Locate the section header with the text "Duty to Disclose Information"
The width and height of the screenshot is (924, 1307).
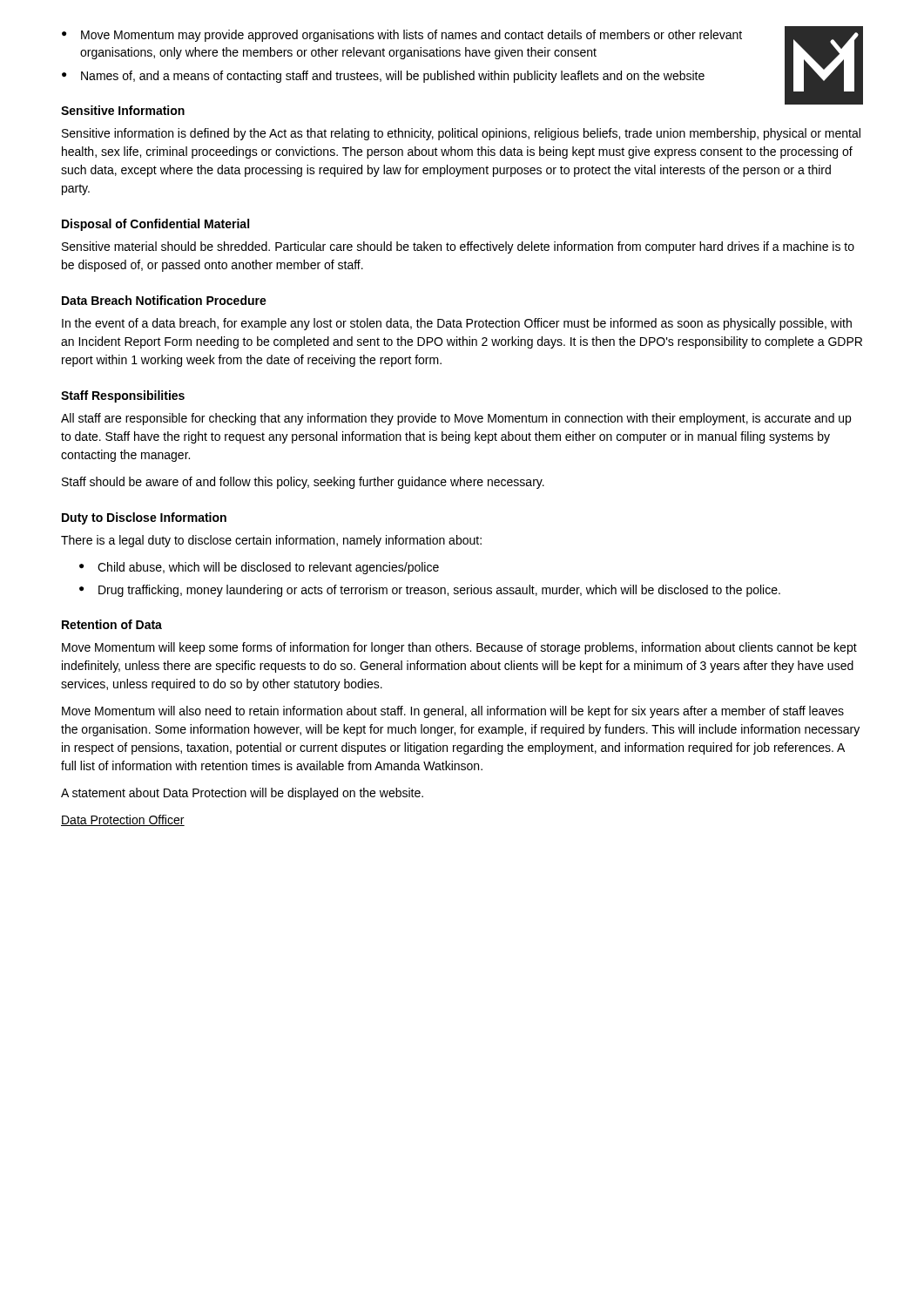click(x=144, y=518)
